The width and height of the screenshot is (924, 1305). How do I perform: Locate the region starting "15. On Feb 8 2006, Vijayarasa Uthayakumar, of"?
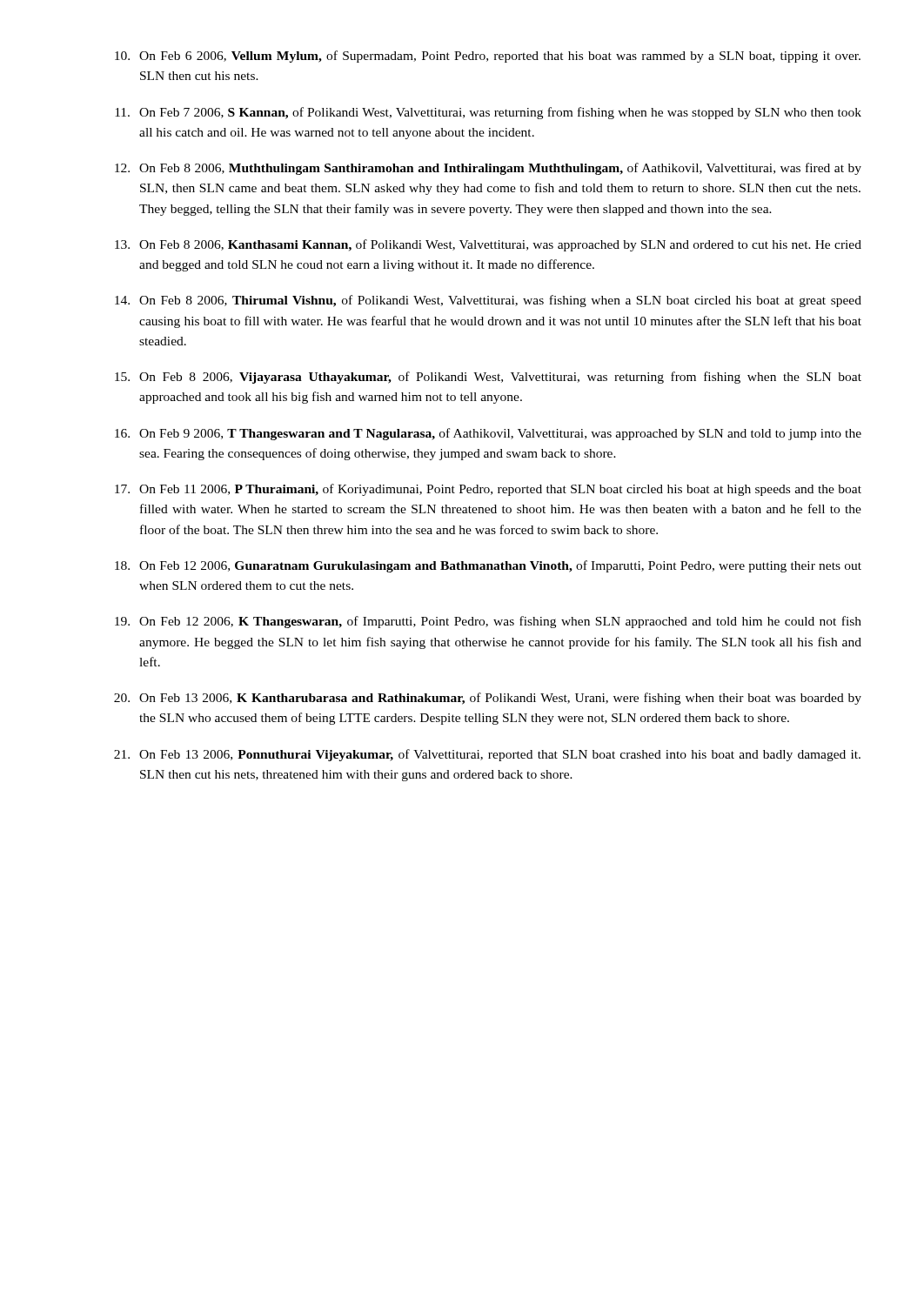[x=473, y=387]
